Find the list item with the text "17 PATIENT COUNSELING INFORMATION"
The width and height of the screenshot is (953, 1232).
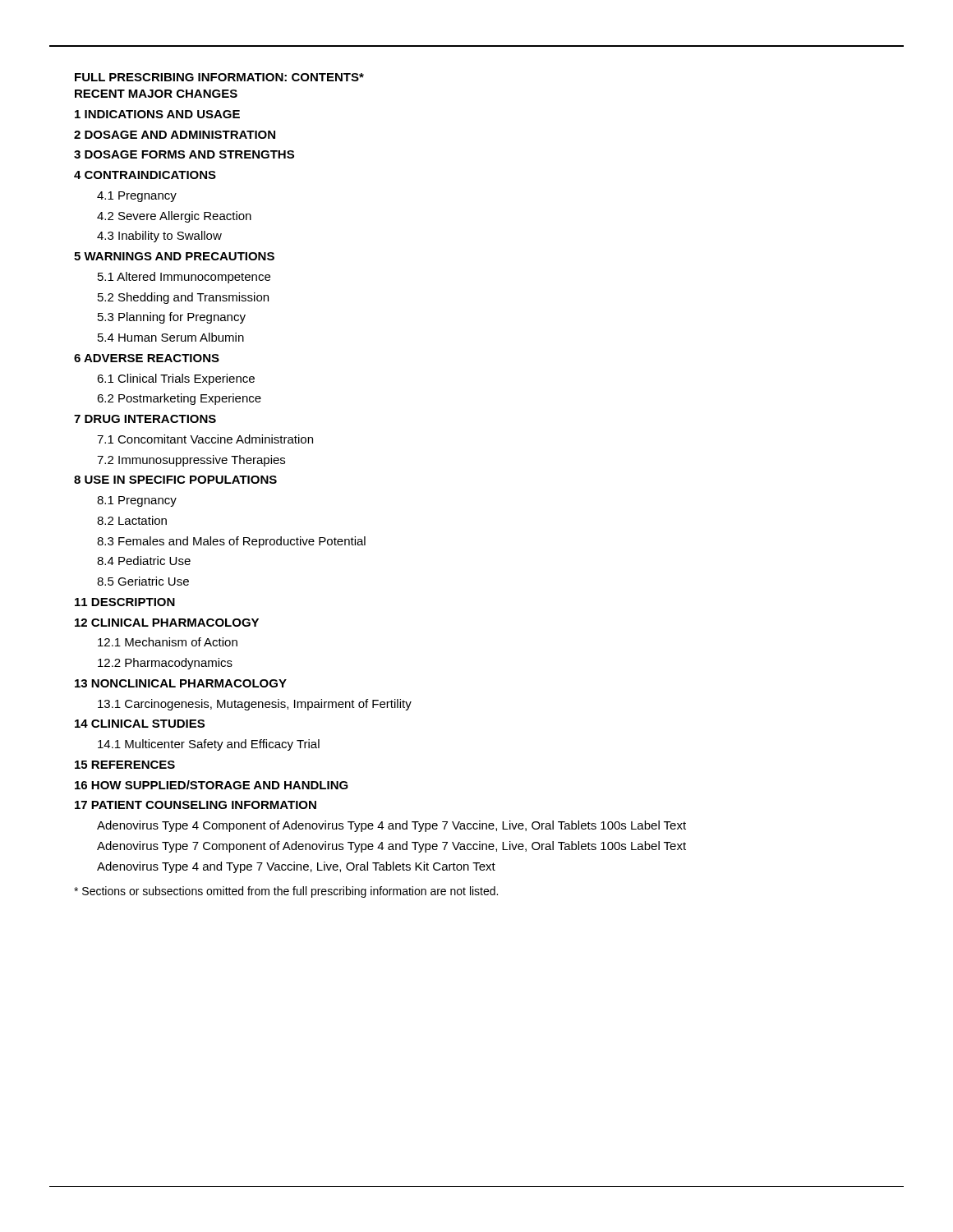tap(195, 805)
